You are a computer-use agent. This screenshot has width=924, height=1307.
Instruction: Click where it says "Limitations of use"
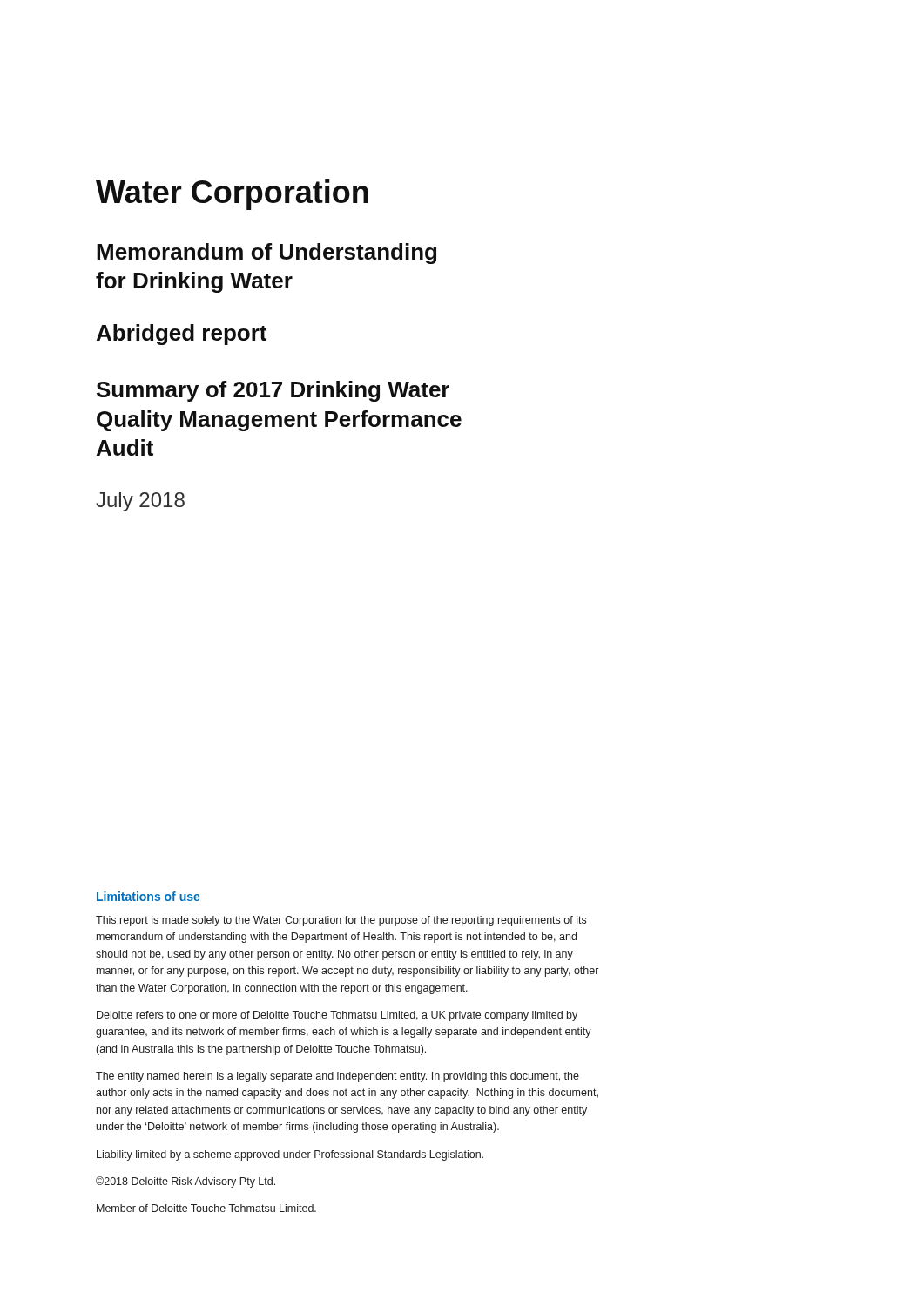point(148,897)
